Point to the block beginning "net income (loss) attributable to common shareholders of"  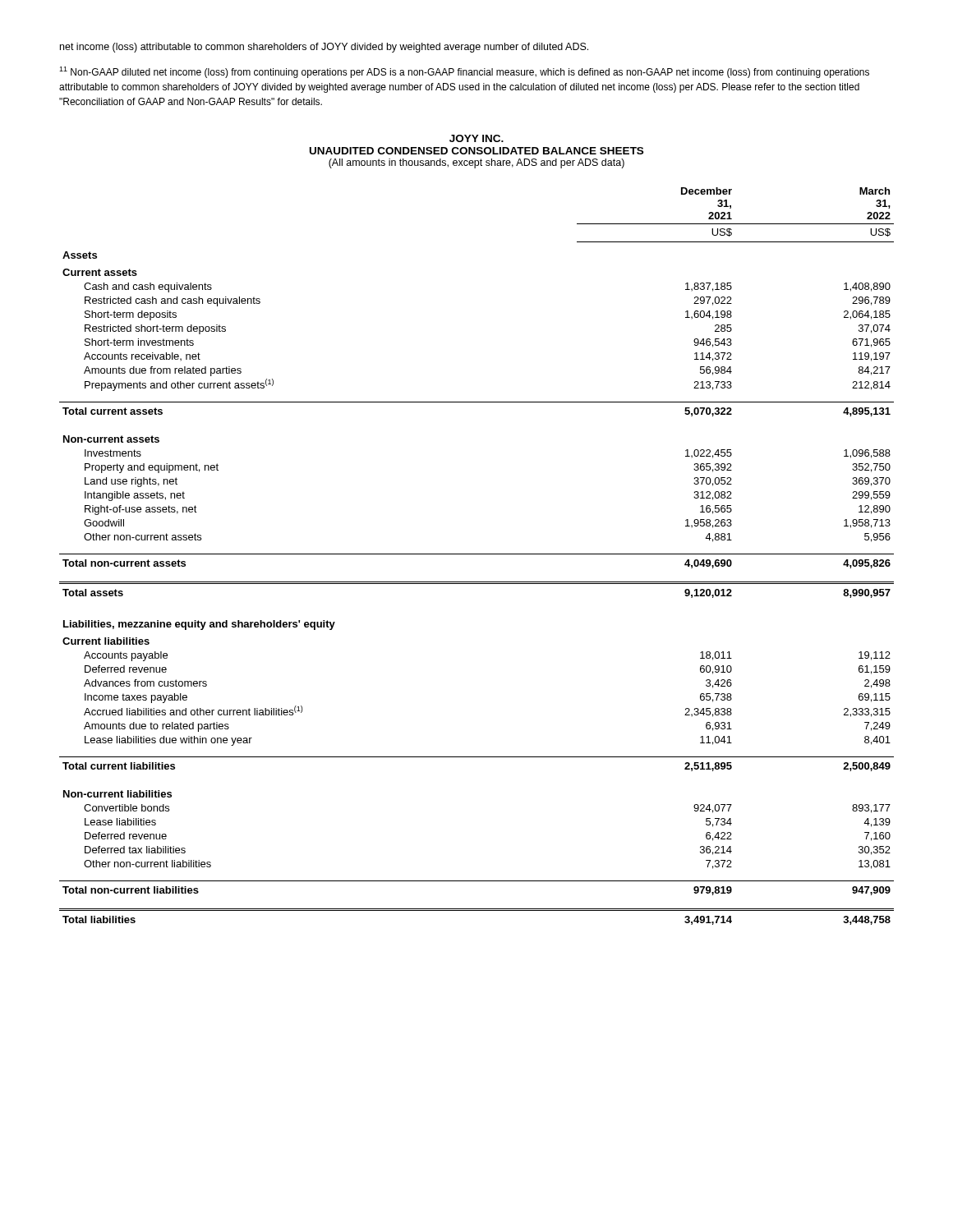tap(324, 47)
